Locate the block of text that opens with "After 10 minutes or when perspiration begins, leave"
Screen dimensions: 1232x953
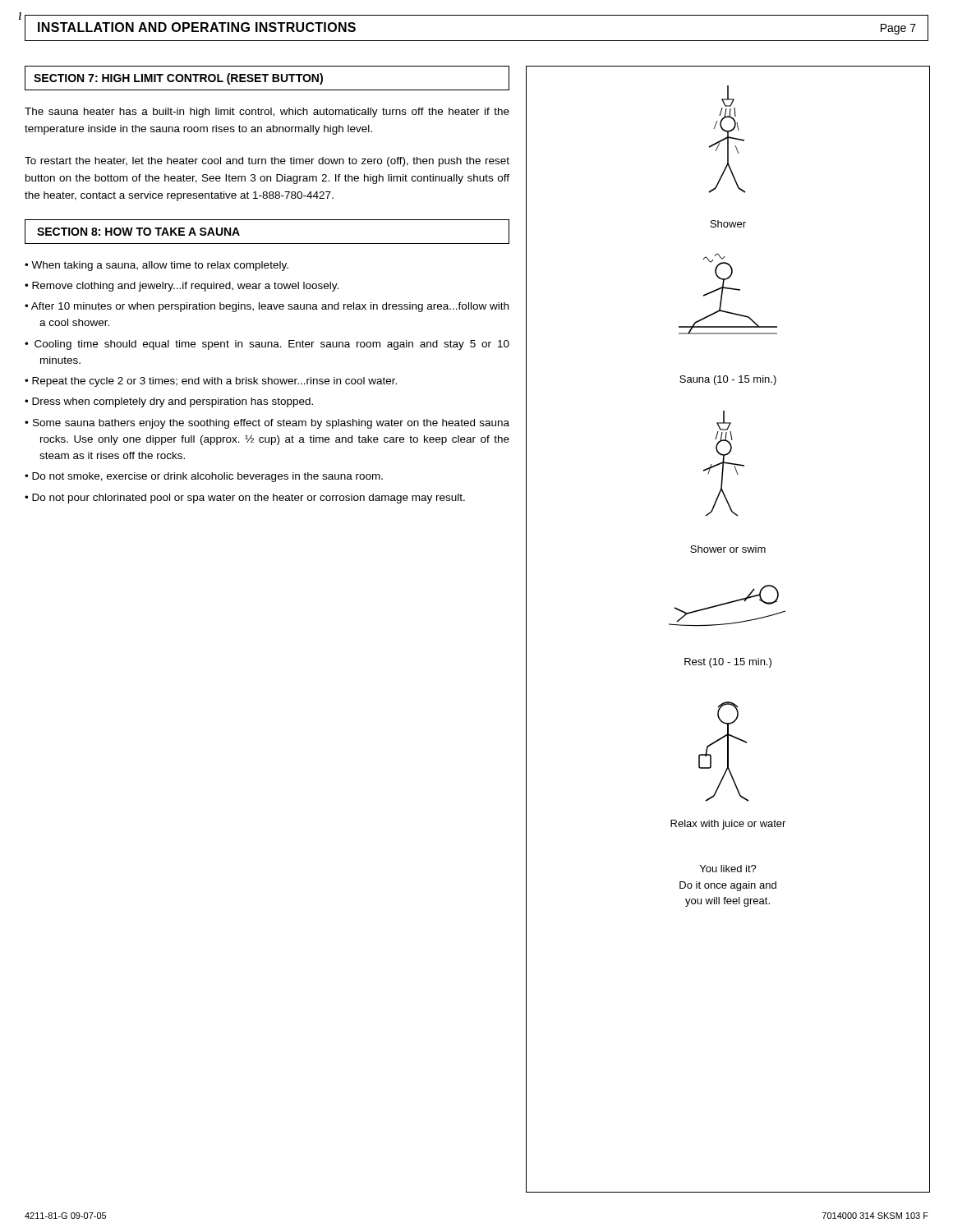(x=270, y=314)
